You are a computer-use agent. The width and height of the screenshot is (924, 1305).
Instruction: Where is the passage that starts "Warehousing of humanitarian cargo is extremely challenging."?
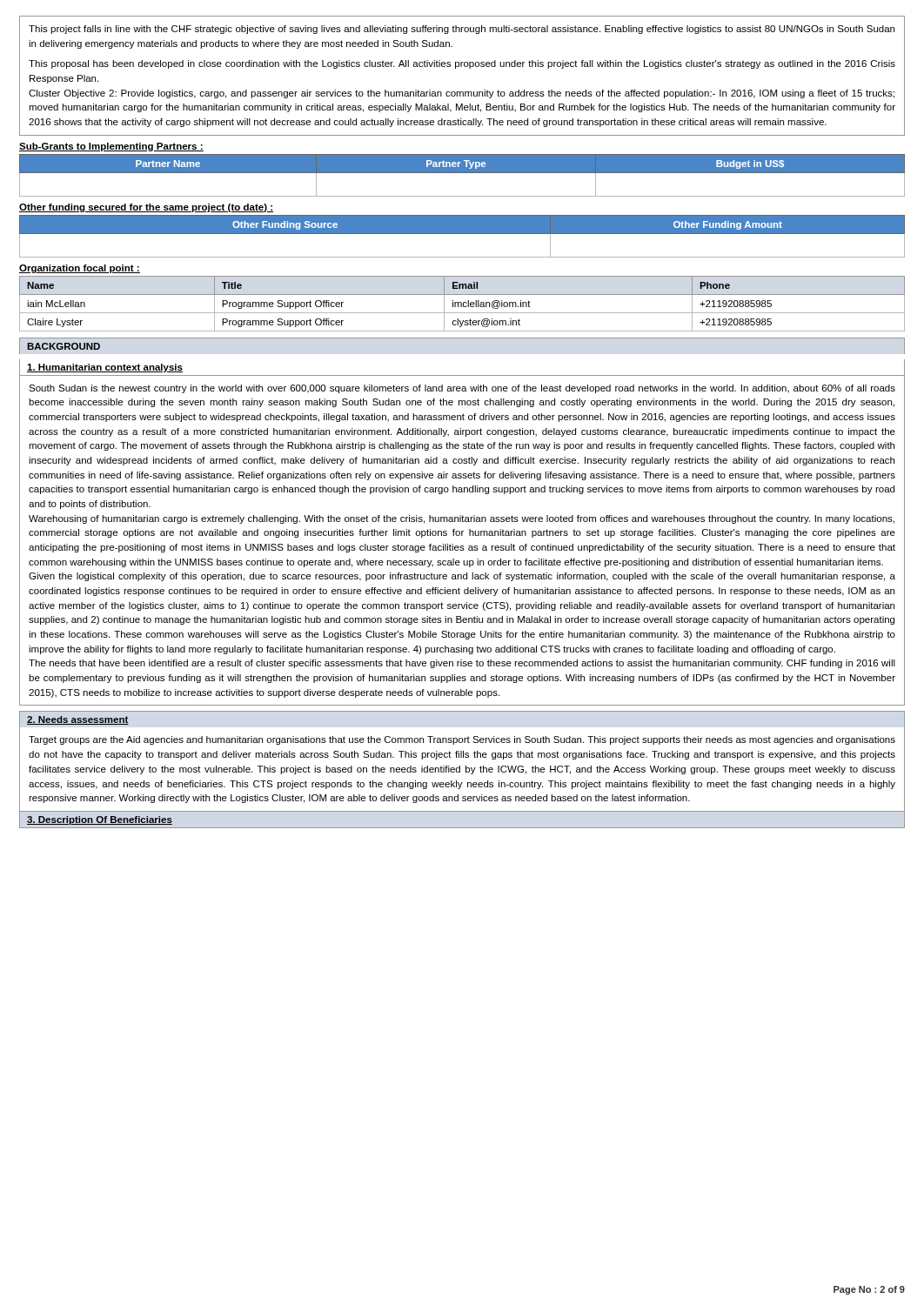462,540
